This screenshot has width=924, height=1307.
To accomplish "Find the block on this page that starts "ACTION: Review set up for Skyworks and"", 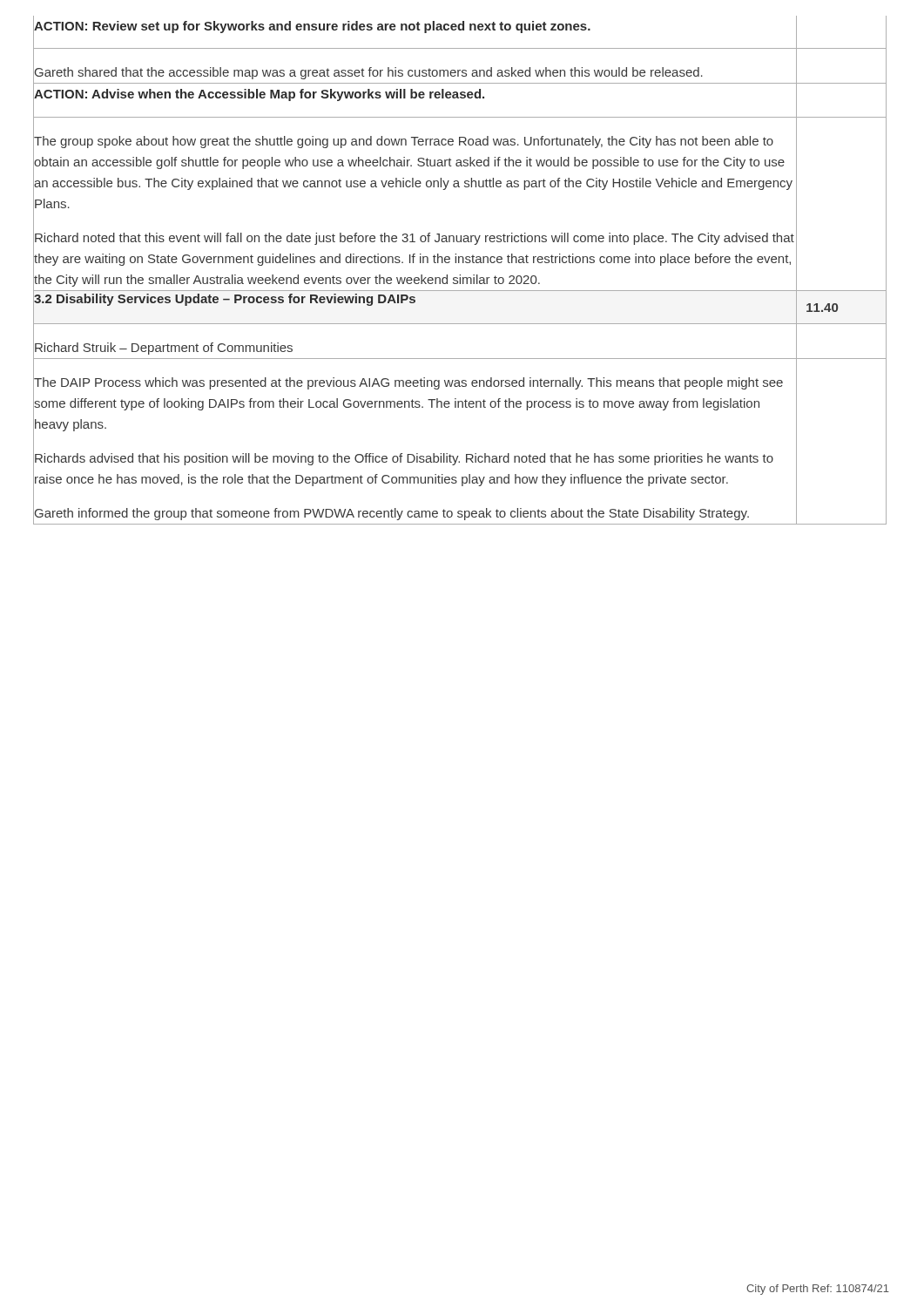I will (415, 26).
